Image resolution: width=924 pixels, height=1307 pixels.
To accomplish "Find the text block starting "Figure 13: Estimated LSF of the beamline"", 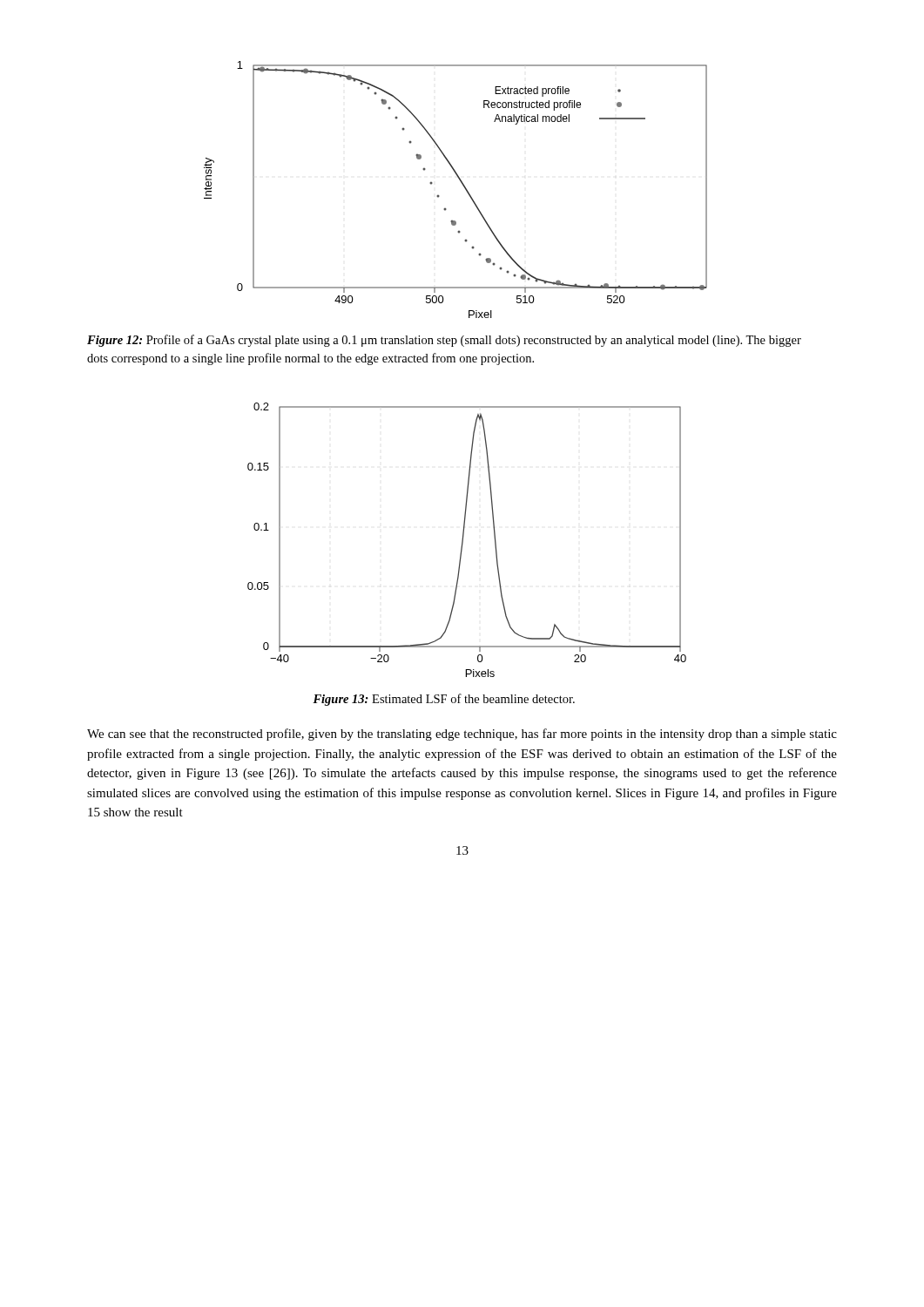I will coord(444,699).
